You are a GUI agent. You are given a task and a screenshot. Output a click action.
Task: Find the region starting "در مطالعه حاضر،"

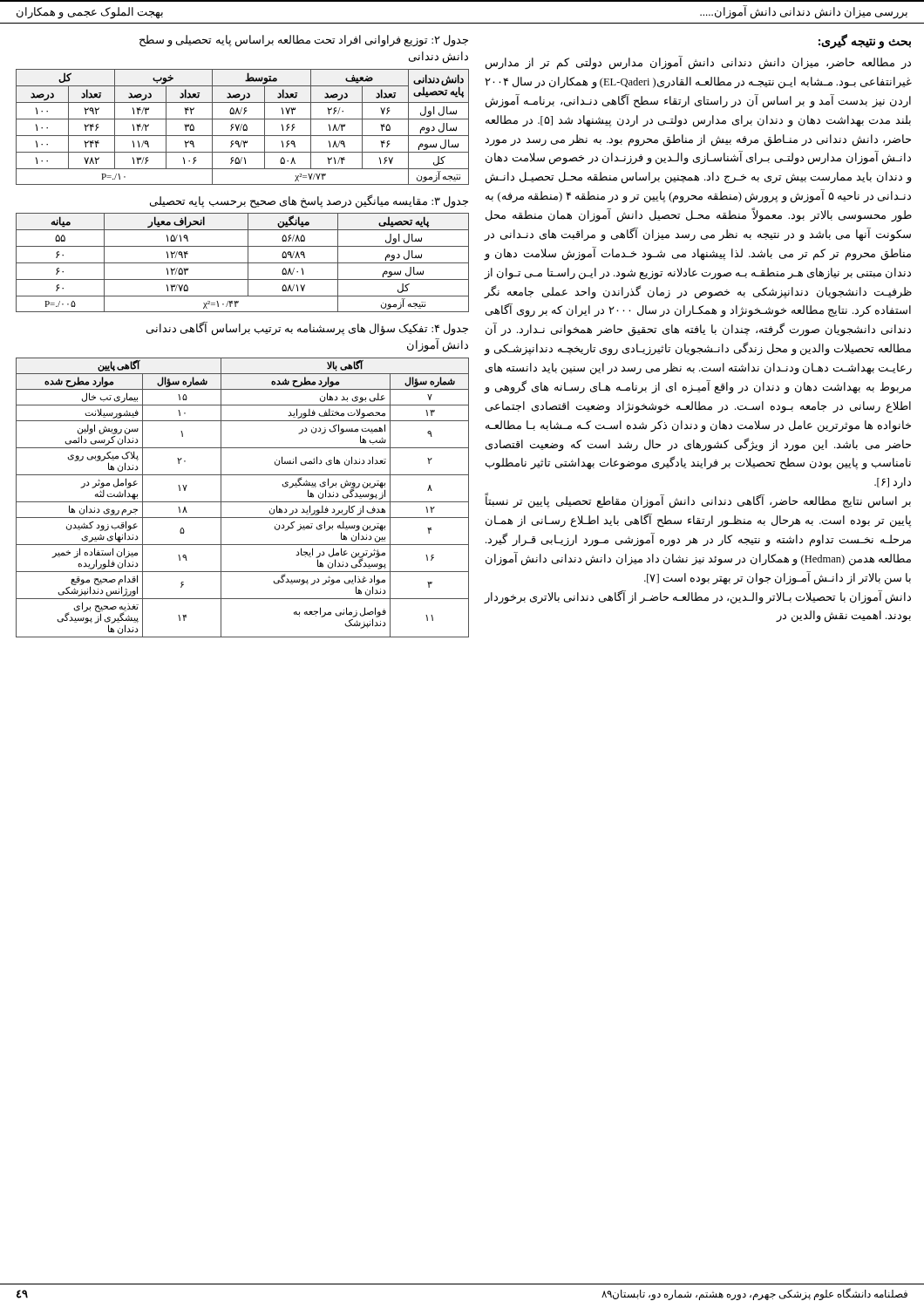(x=698, y=339)
